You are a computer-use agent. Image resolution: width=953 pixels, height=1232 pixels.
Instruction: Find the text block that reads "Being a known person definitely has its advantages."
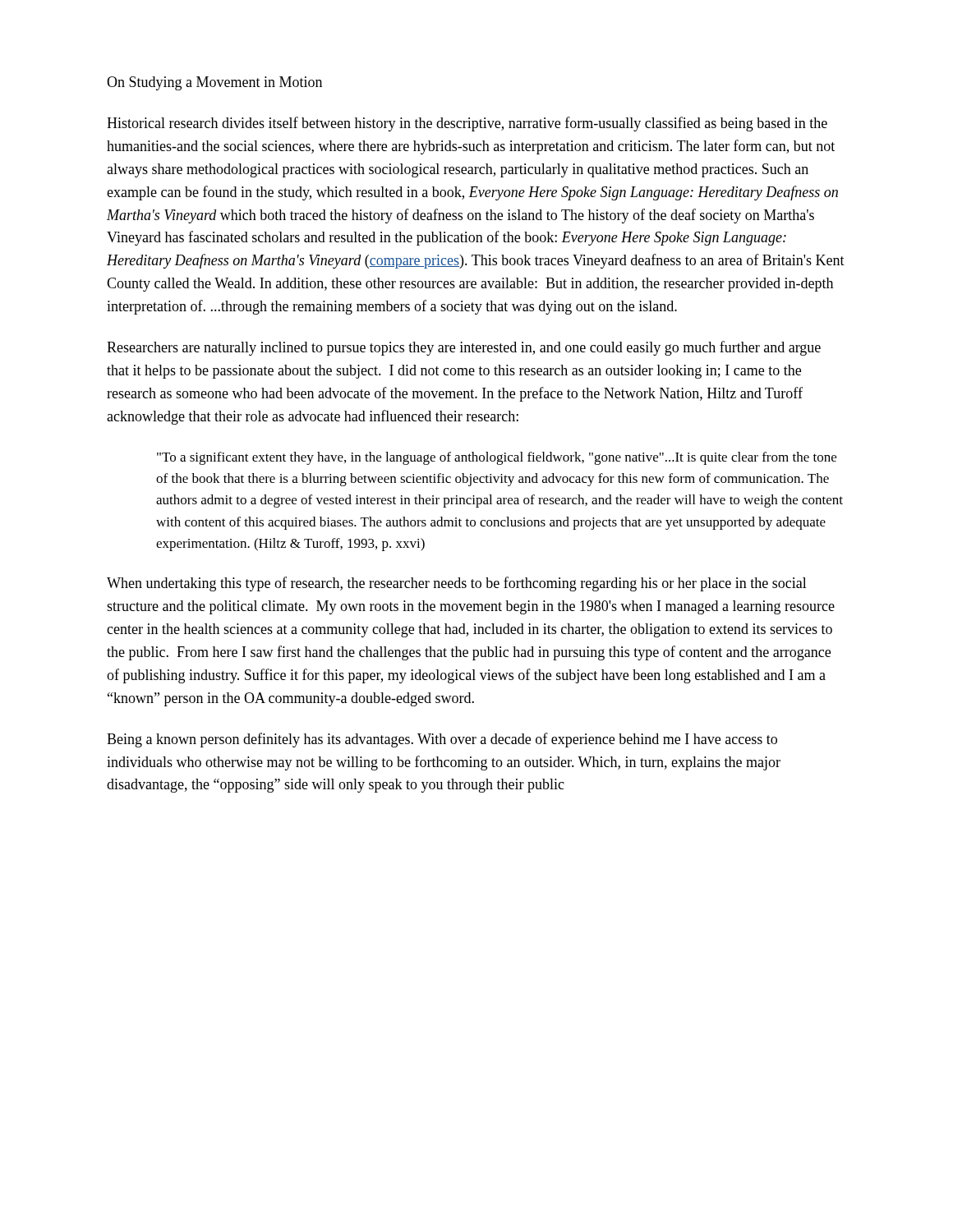click(444, 762)
